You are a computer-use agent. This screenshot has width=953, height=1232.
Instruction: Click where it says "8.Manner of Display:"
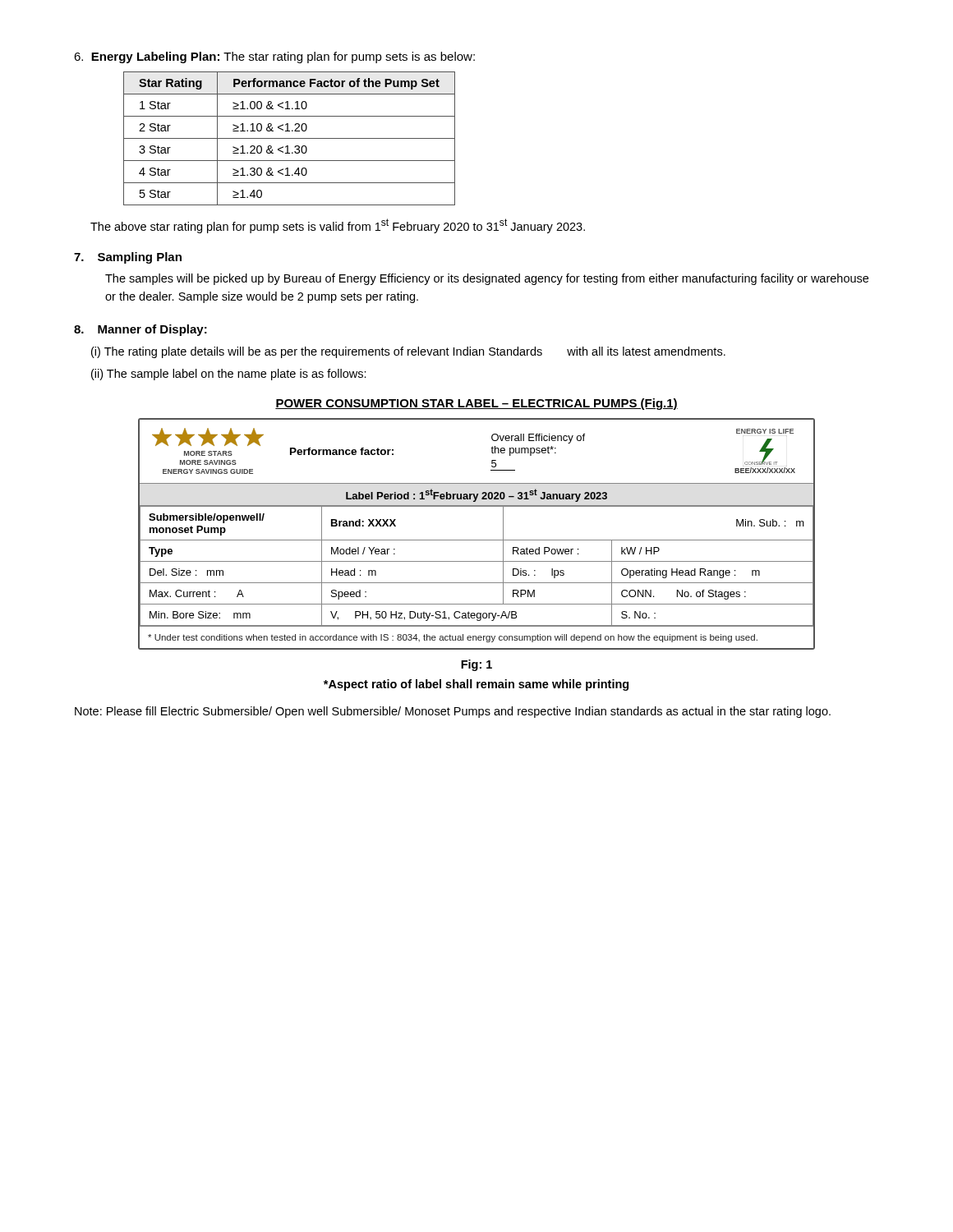pyautogui.click(x=141, y=329)
